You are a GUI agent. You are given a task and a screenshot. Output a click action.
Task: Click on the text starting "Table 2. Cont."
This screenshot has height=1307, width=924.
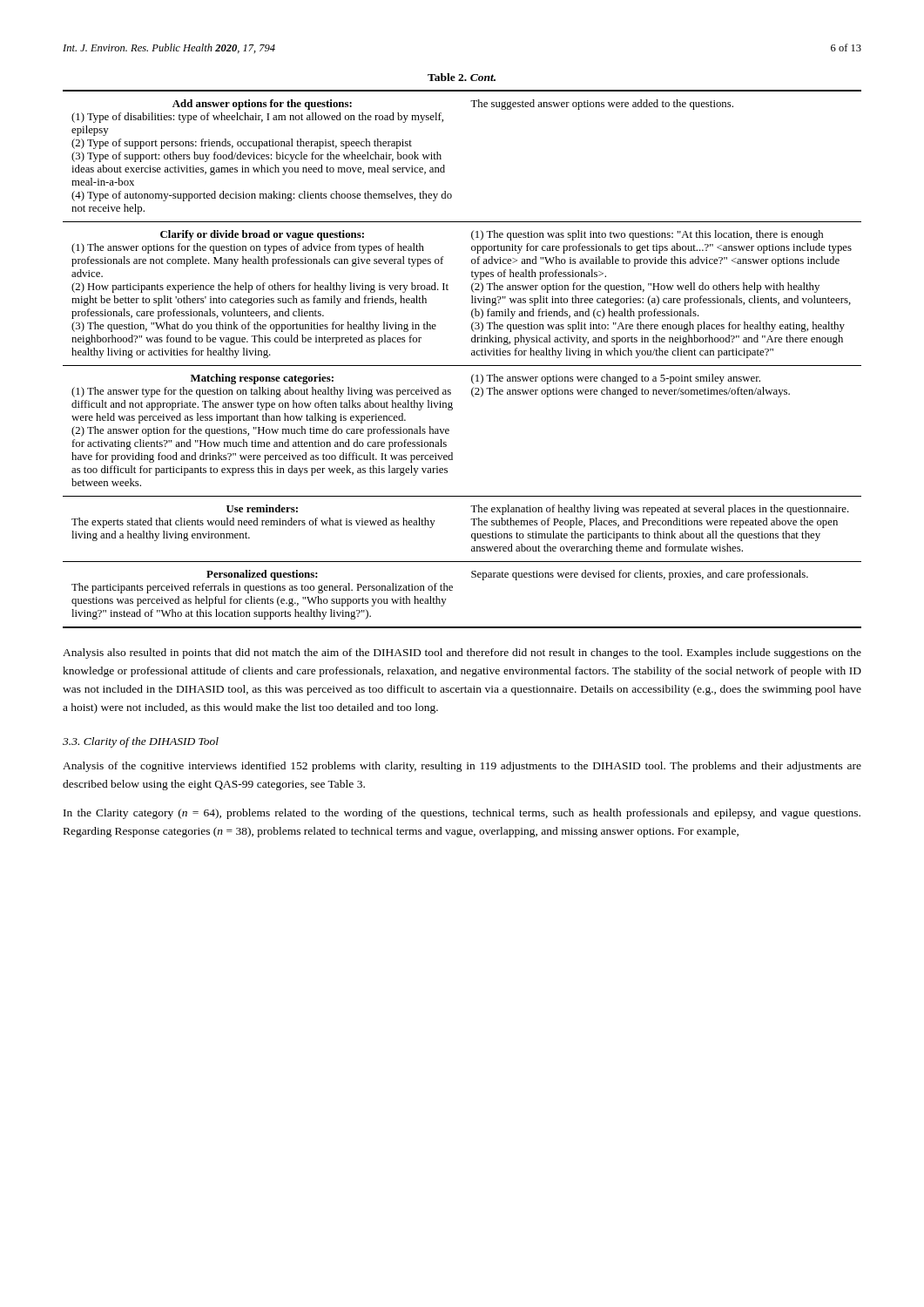click(x=462, y=77)
